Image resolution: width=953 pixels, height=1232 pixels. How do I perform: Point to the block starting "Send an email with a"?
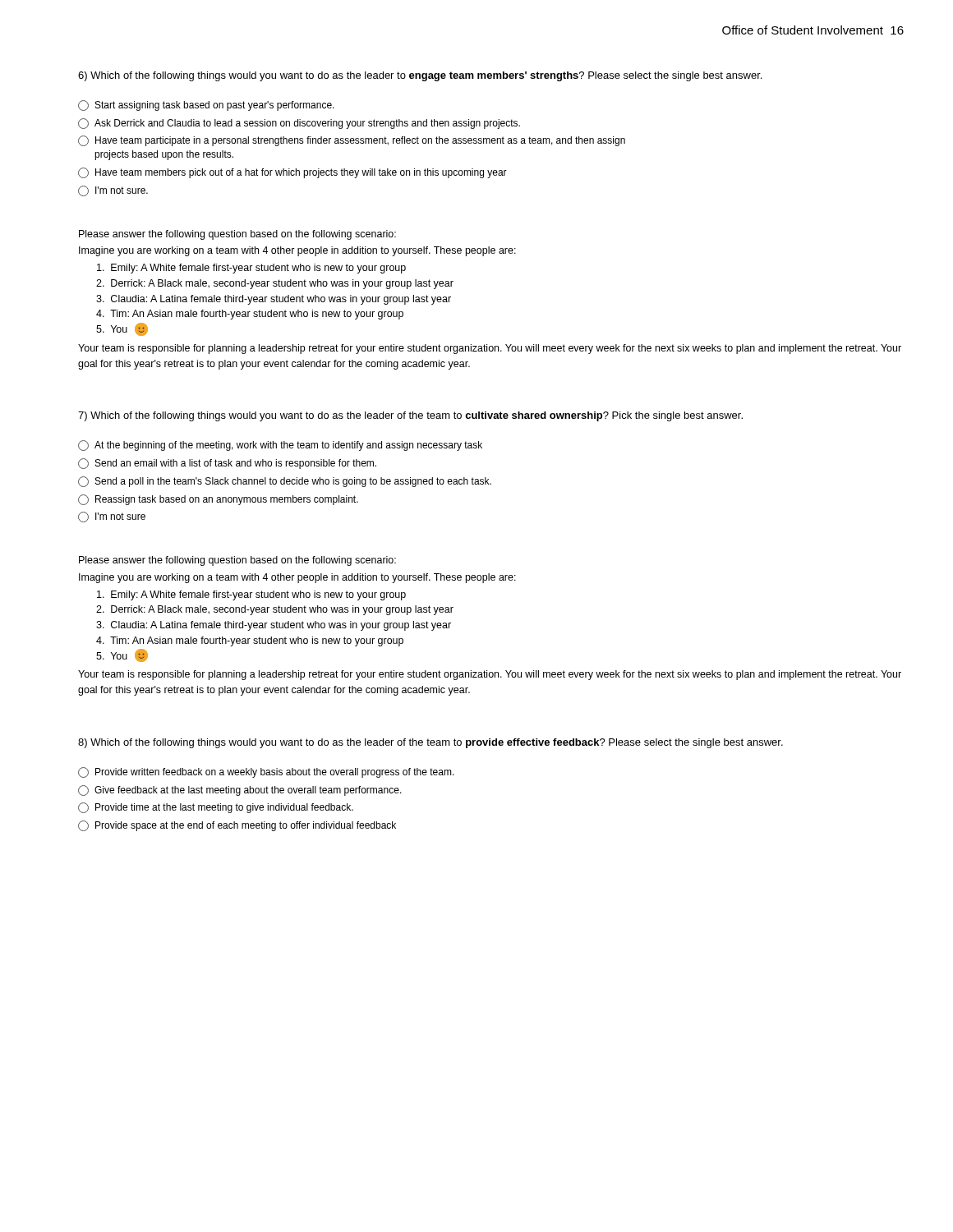pos(228,464)
